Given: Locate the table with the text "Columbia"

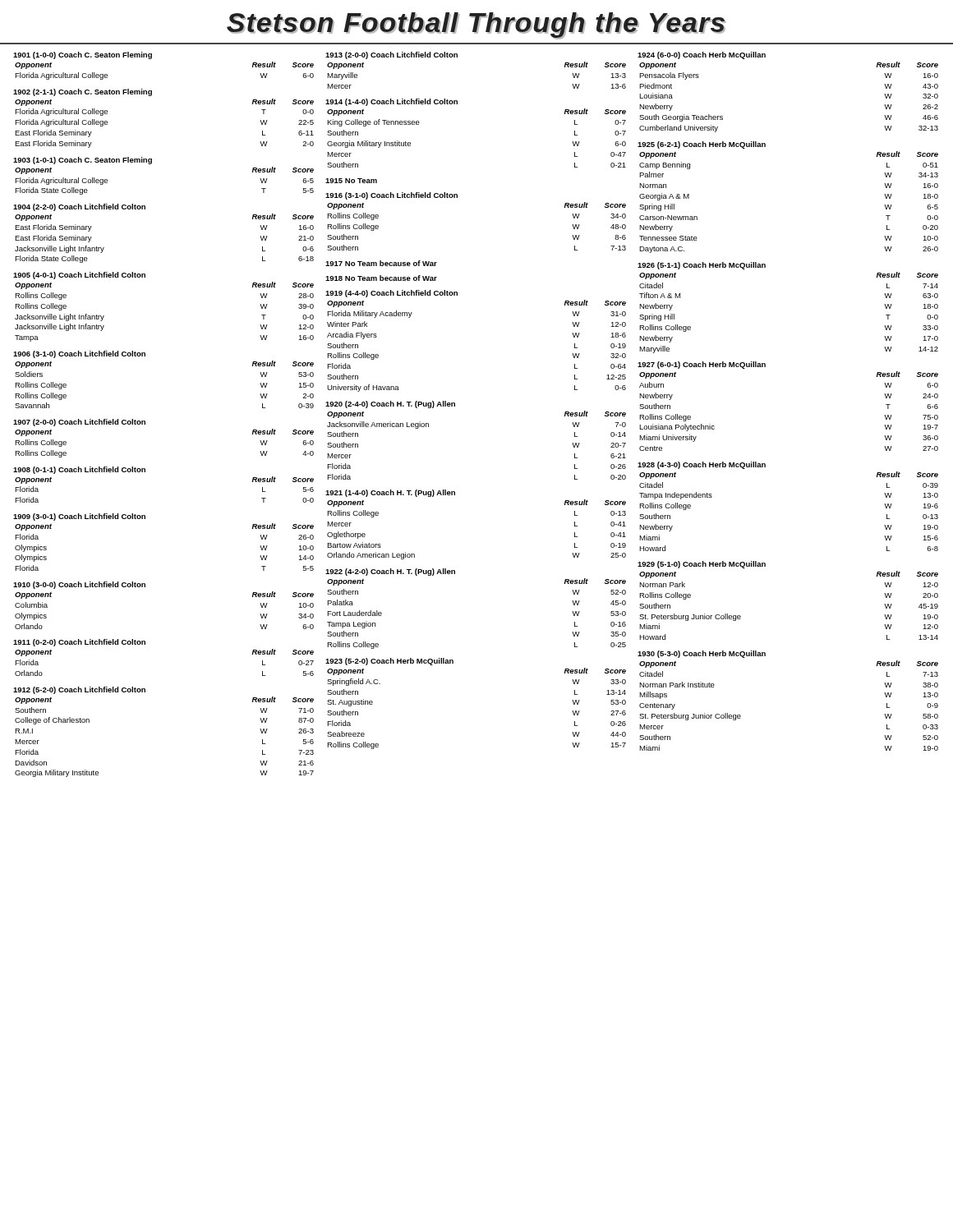Looking at the screenshot, I should tap(164, 606).
